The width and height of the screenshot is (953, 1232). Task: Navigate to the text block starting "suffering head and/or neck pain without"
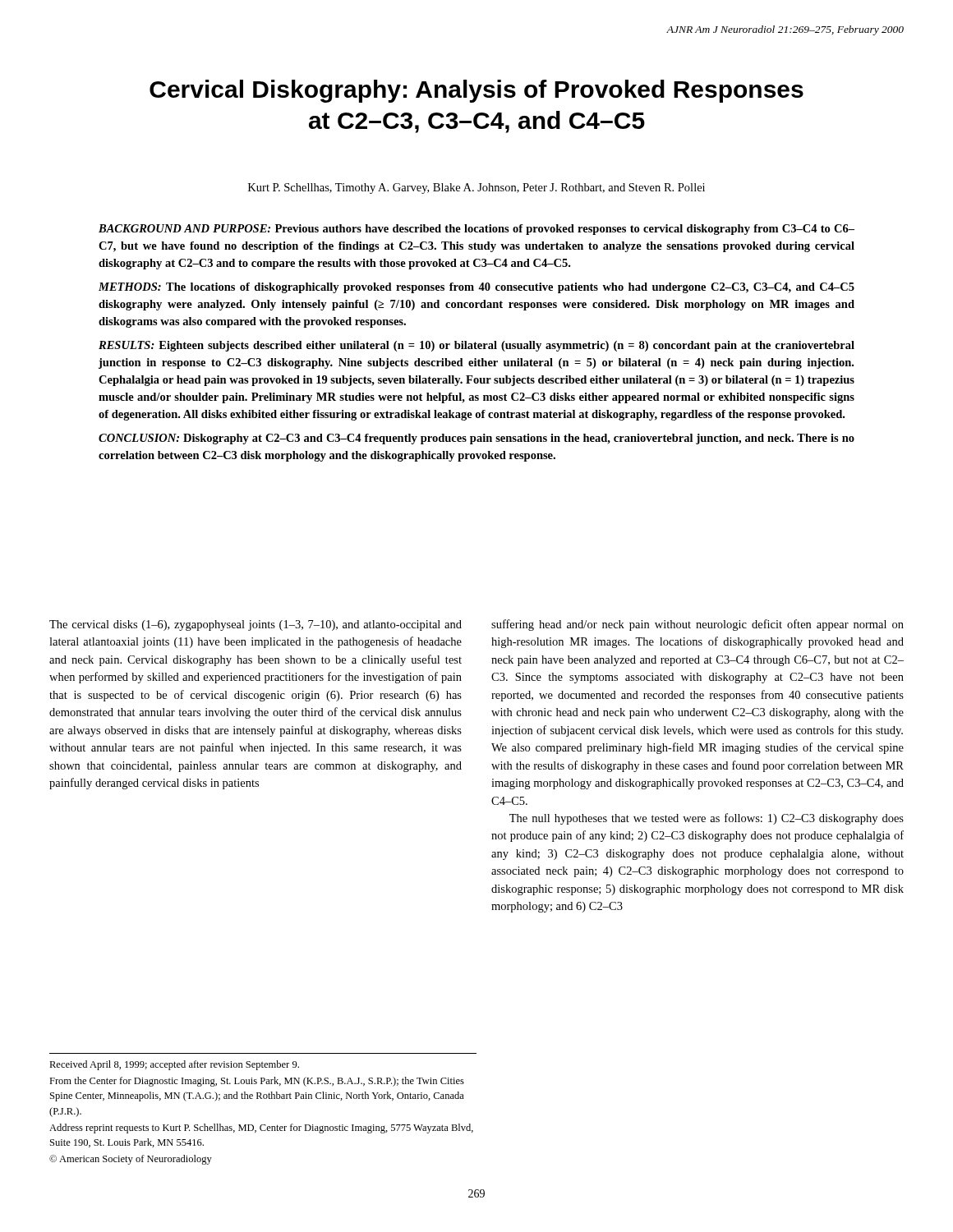coord(698,766)
